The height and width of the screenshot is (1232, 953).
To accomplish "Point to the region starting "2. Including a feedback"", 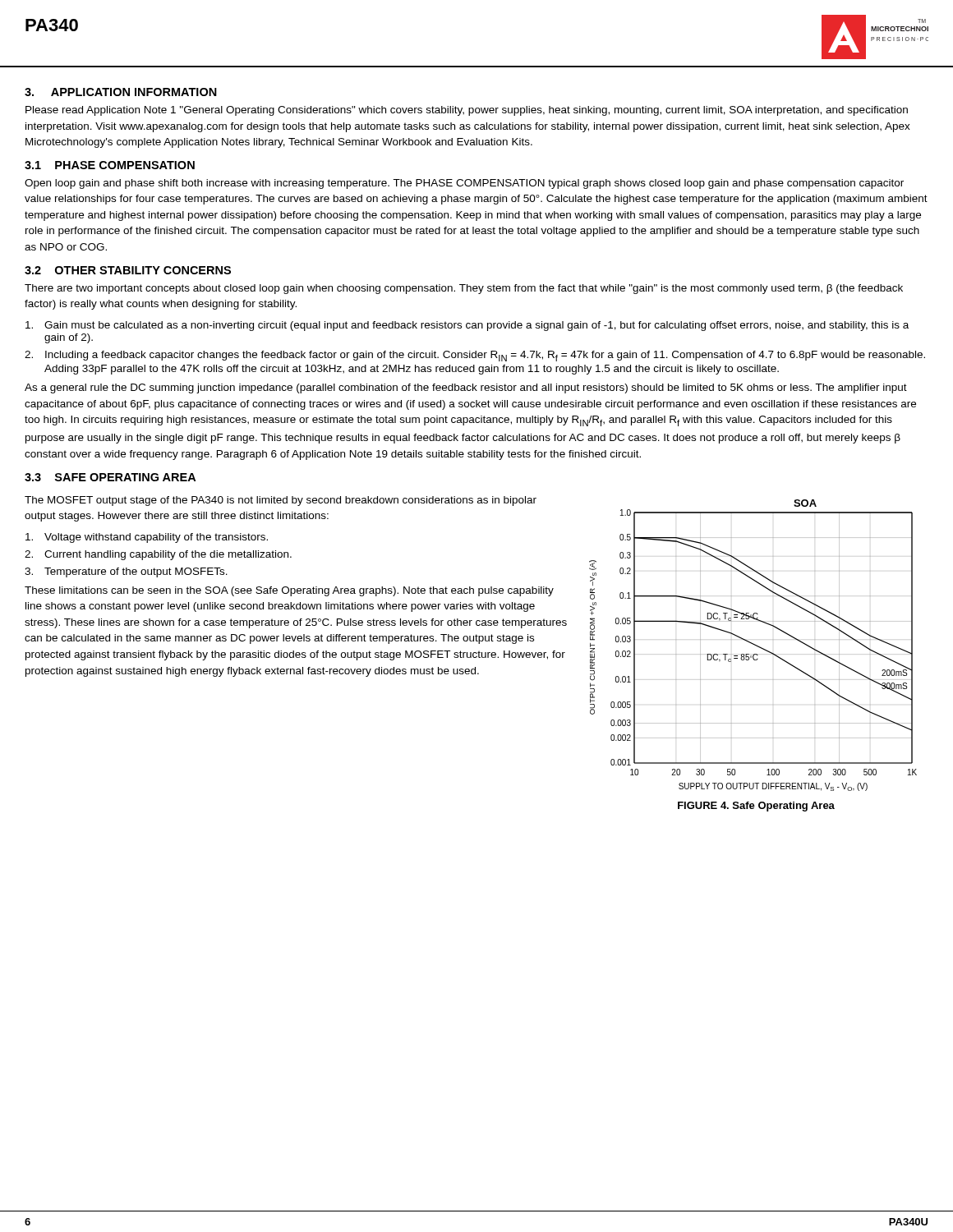I will (x=476, y=361).
